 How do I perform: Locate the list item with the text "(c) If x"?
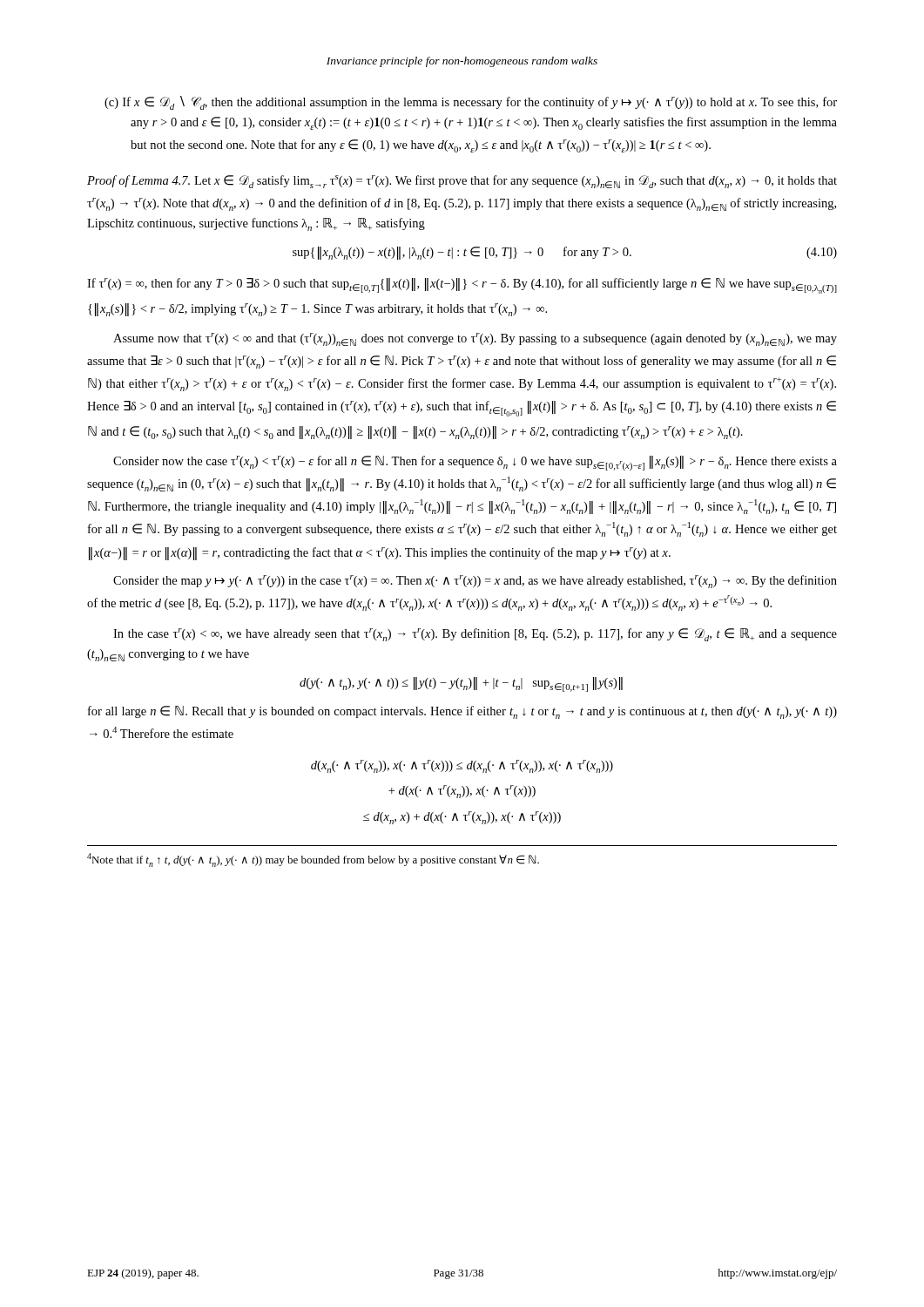(471, 123)
